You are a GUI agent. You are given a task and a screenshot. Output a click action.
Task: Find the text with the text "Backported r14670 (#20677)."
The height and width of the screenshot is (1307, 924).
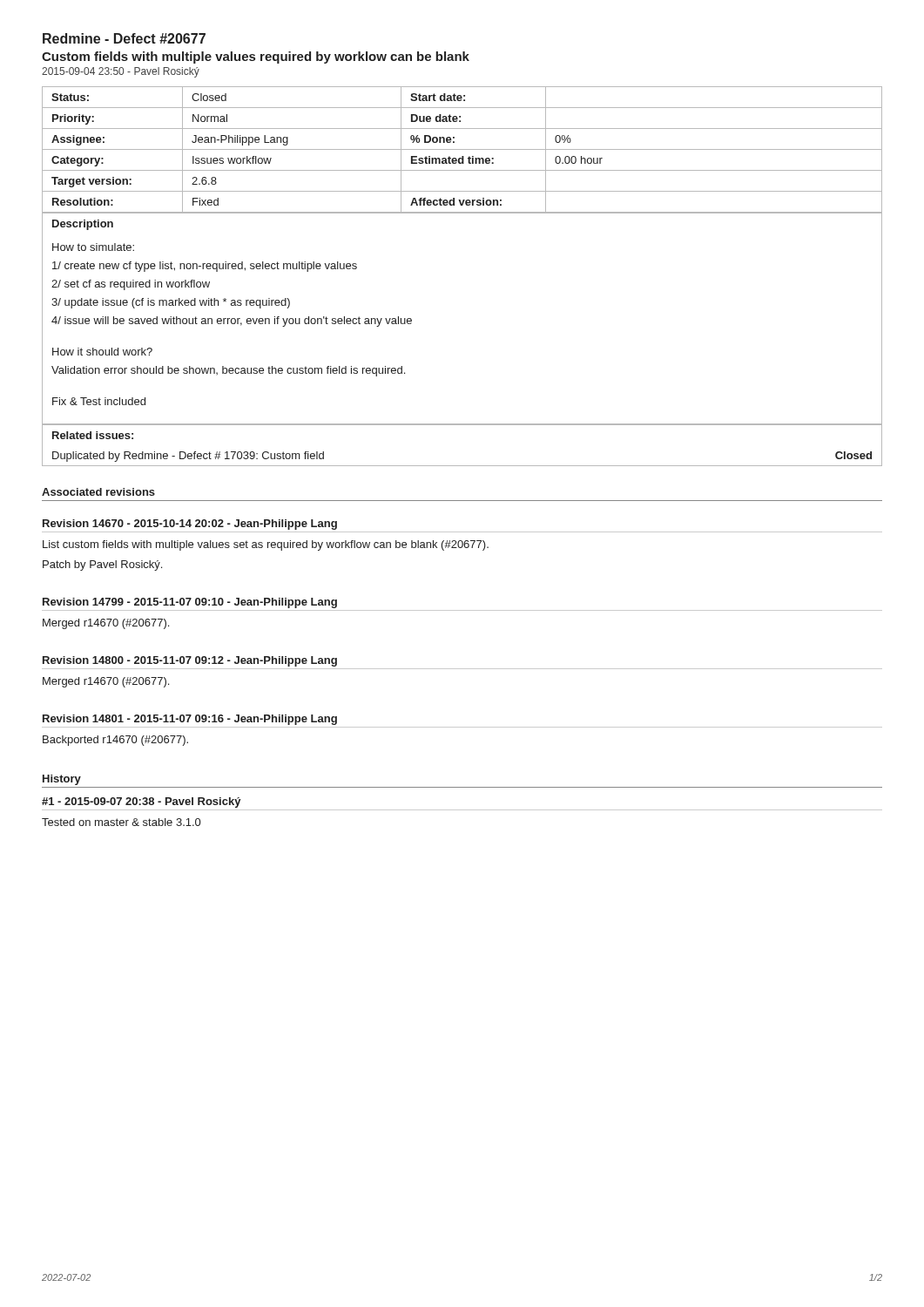pos(115,741)
